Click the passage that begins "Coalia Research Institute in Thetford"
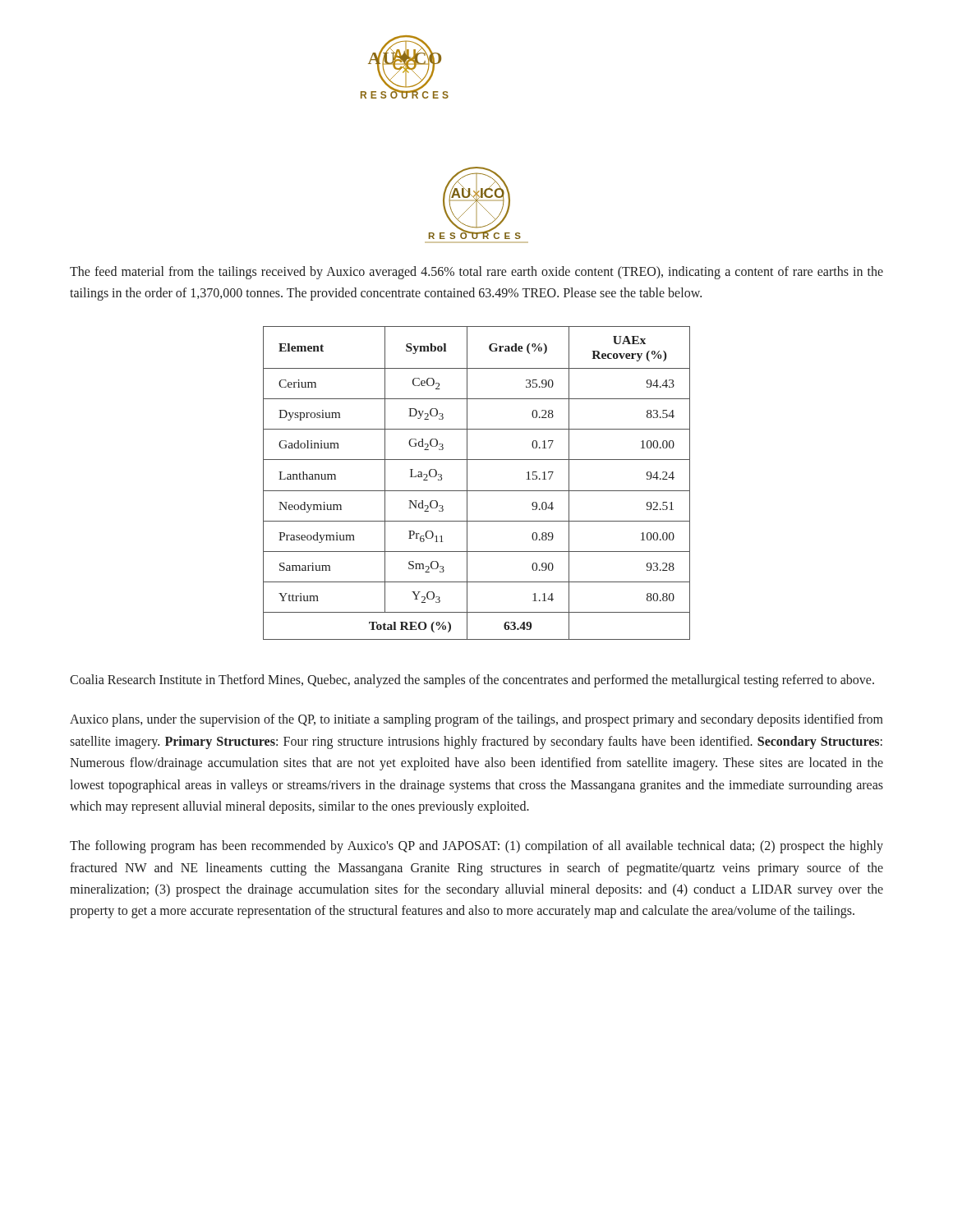953x1232 pixels. 472,680
